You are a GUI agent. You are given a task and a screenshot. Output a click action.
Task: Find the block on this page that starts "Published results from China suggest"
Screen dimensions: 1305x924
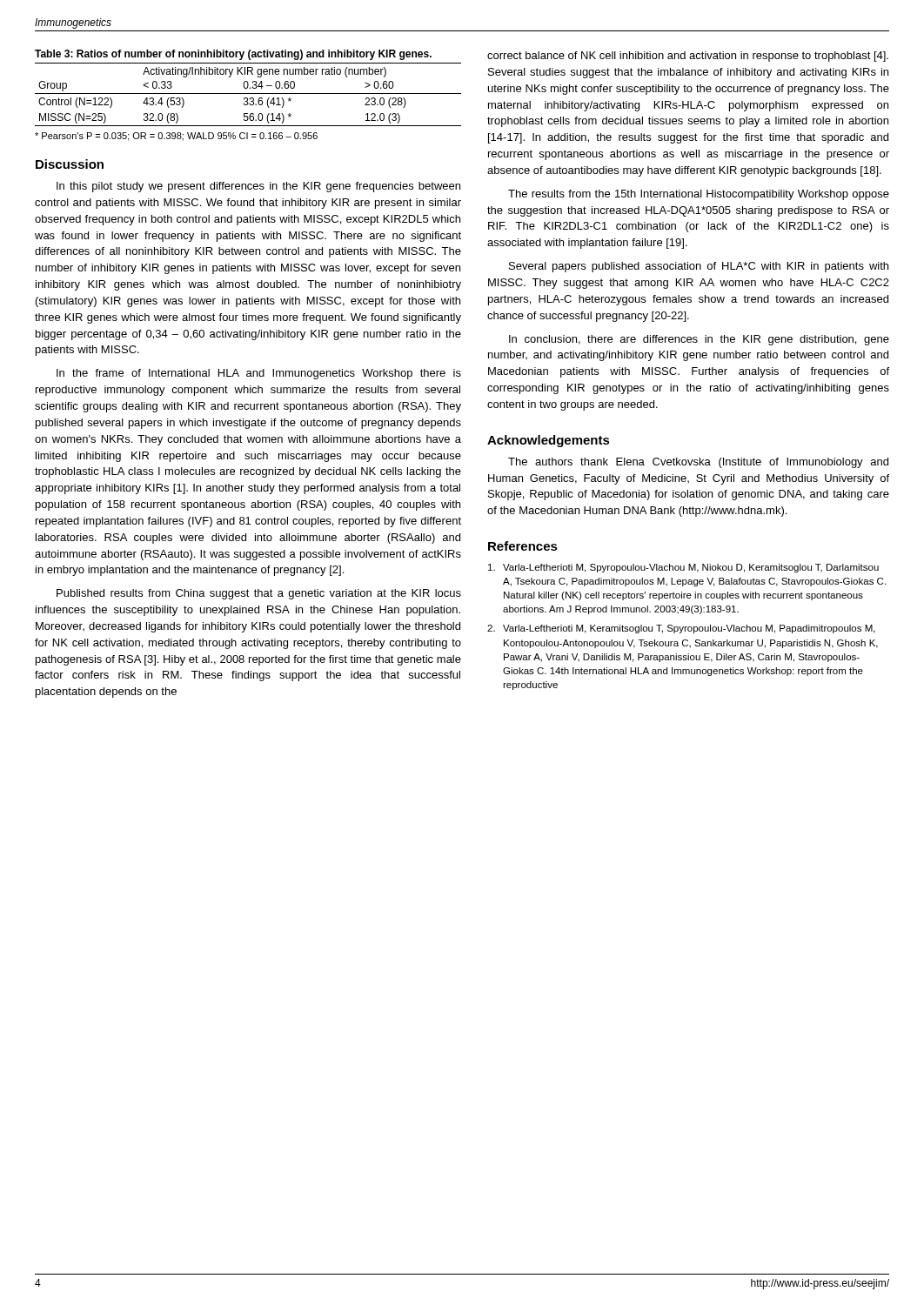(x=248, y=643)
